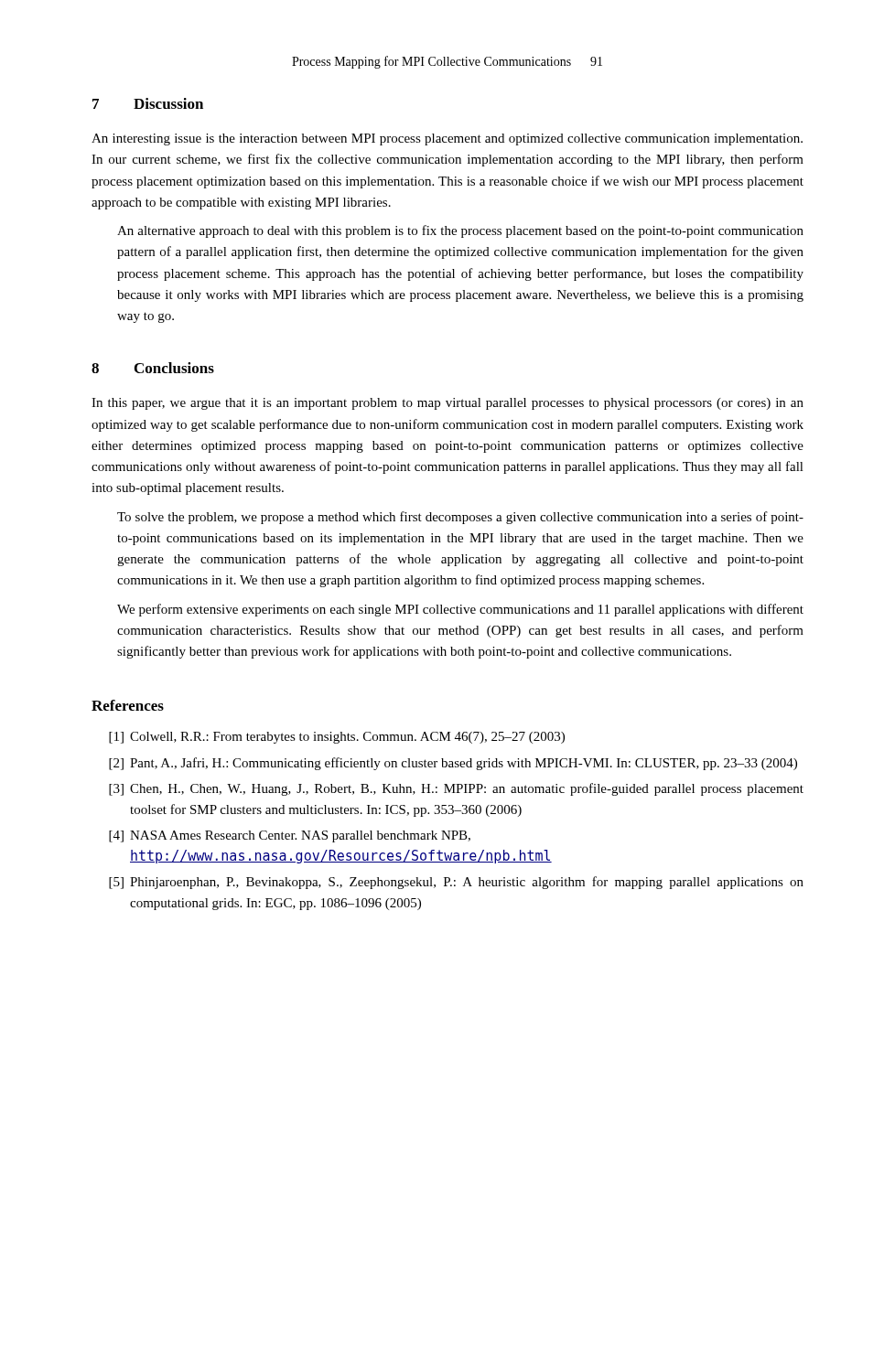This screenshot has height=1372, width=895.
Task: Locate the text "8 Conclusions"
Action: pyautogui.click(x=153, y=368)
